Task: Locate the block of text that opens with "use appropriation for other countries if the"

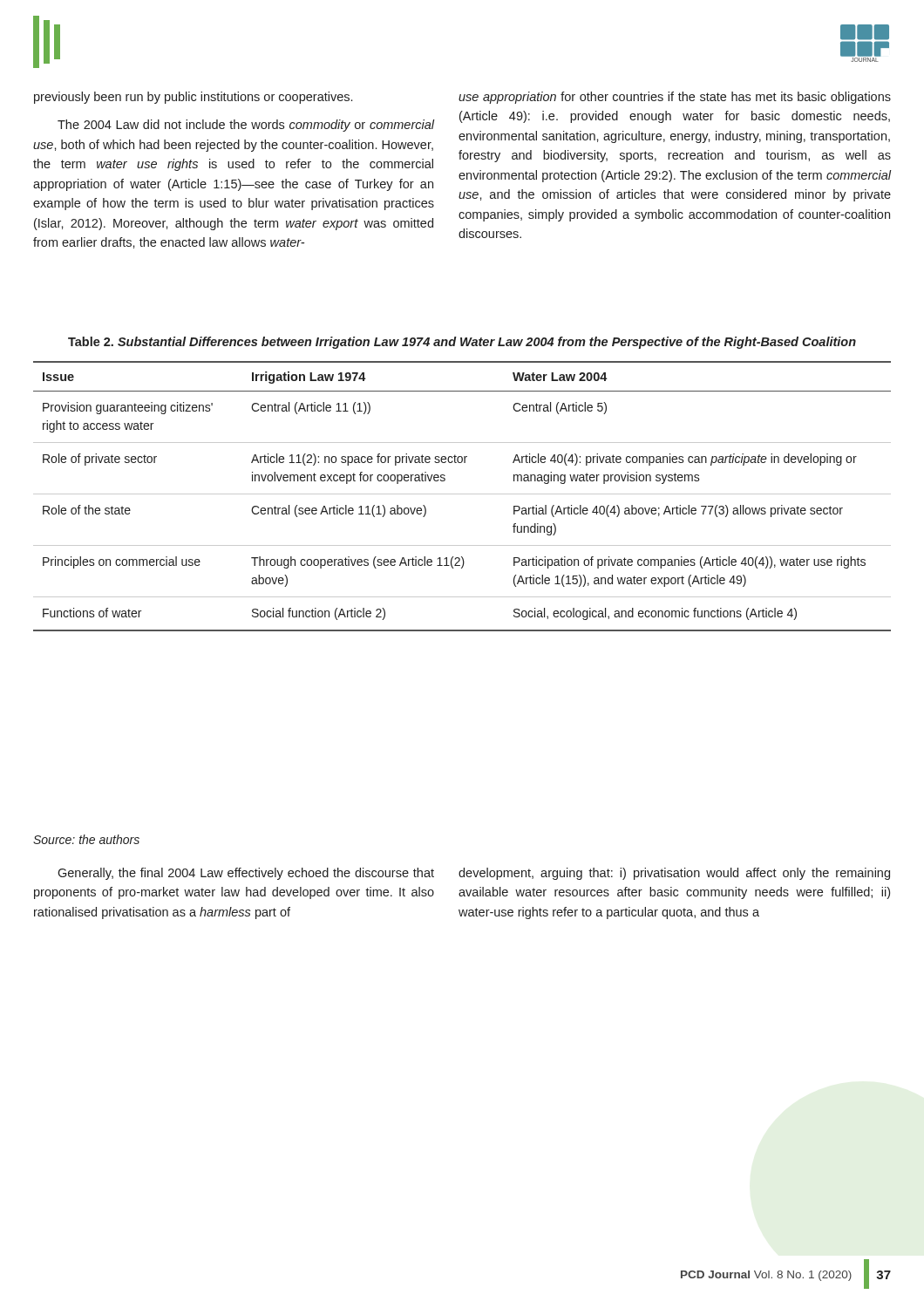Action: [675, 166]
